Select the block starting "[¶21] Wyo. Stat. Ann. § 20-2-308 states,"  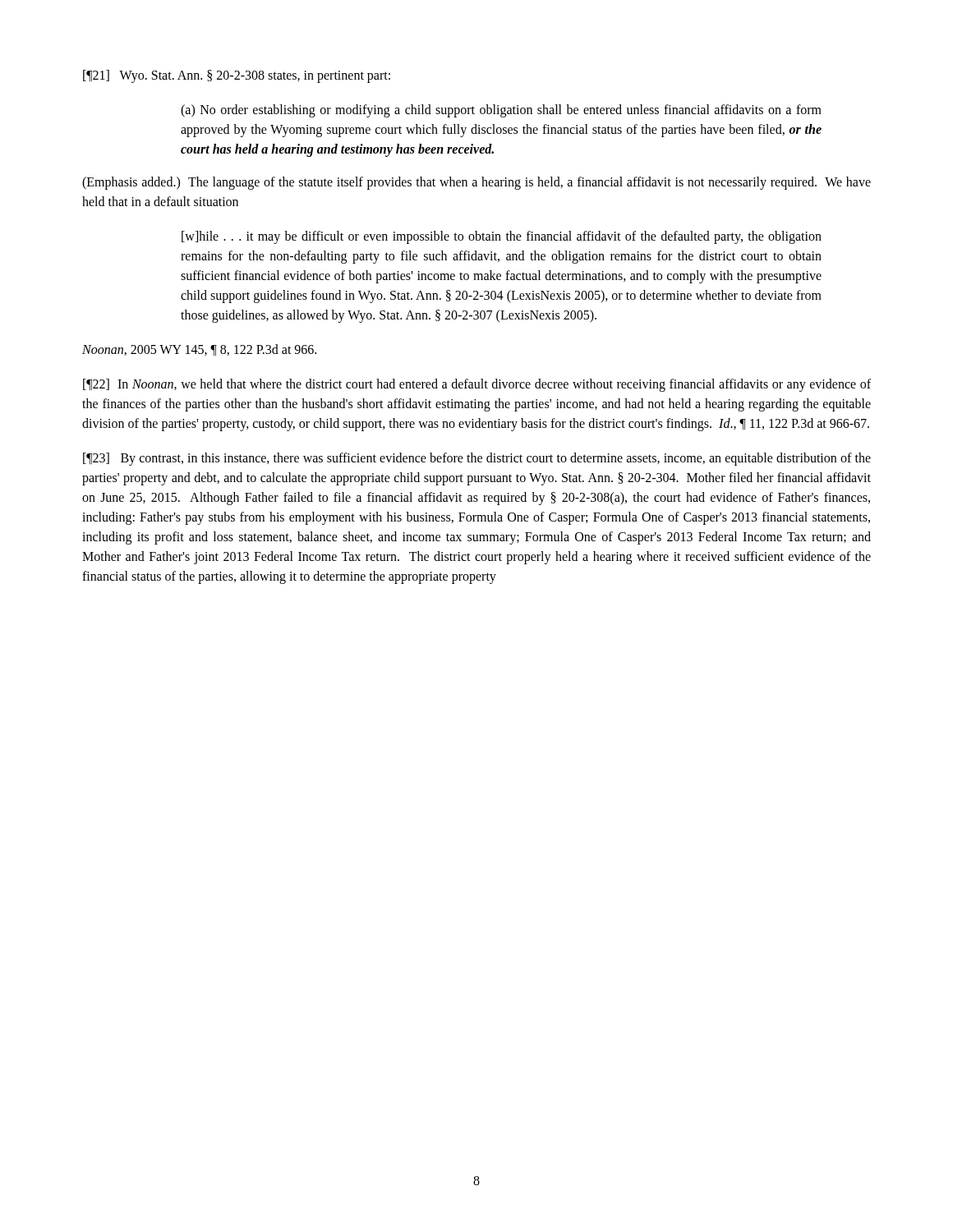click(237, 75)
